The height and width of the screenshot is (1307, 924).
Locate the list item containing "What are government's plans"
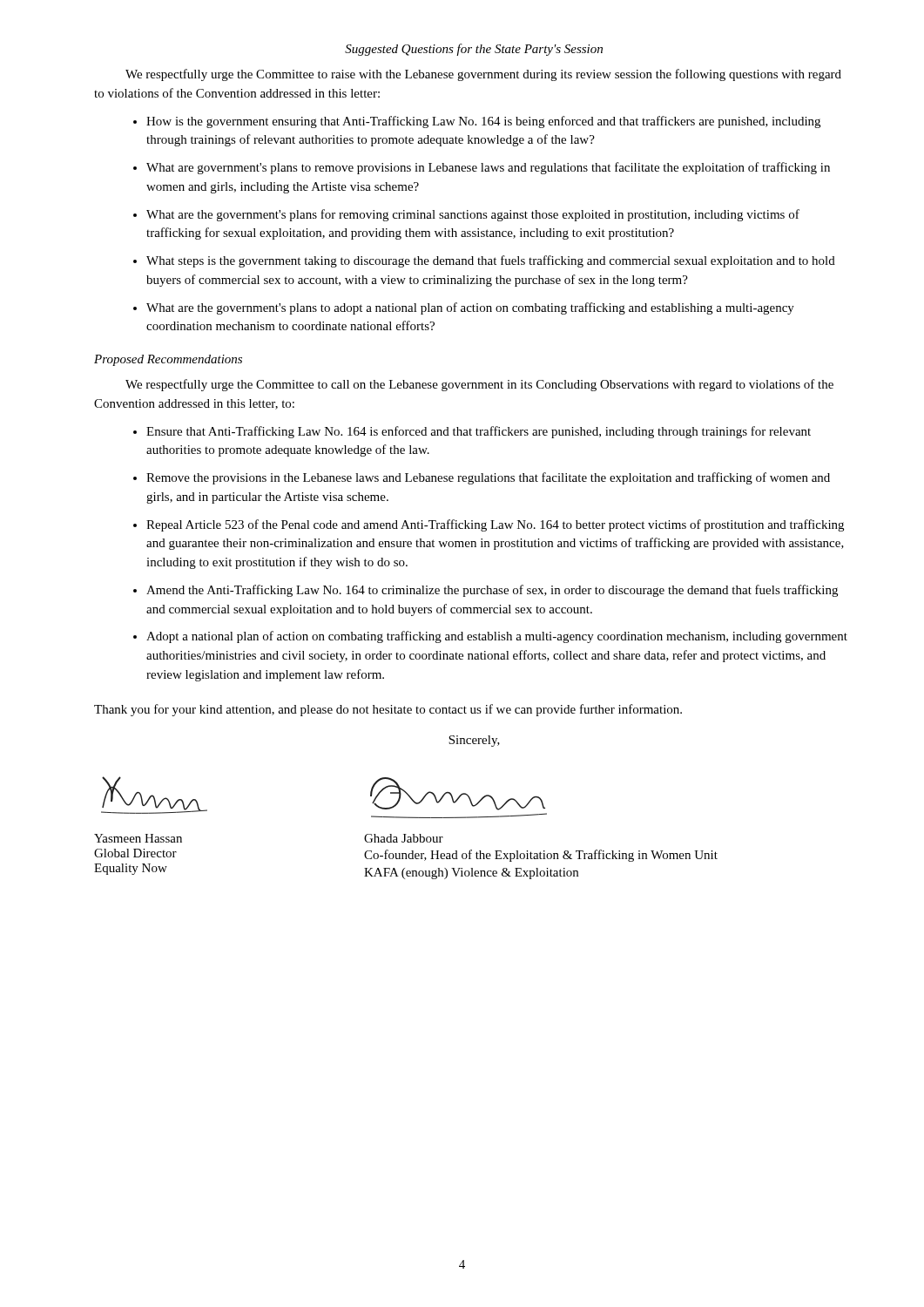click(474, 177)
